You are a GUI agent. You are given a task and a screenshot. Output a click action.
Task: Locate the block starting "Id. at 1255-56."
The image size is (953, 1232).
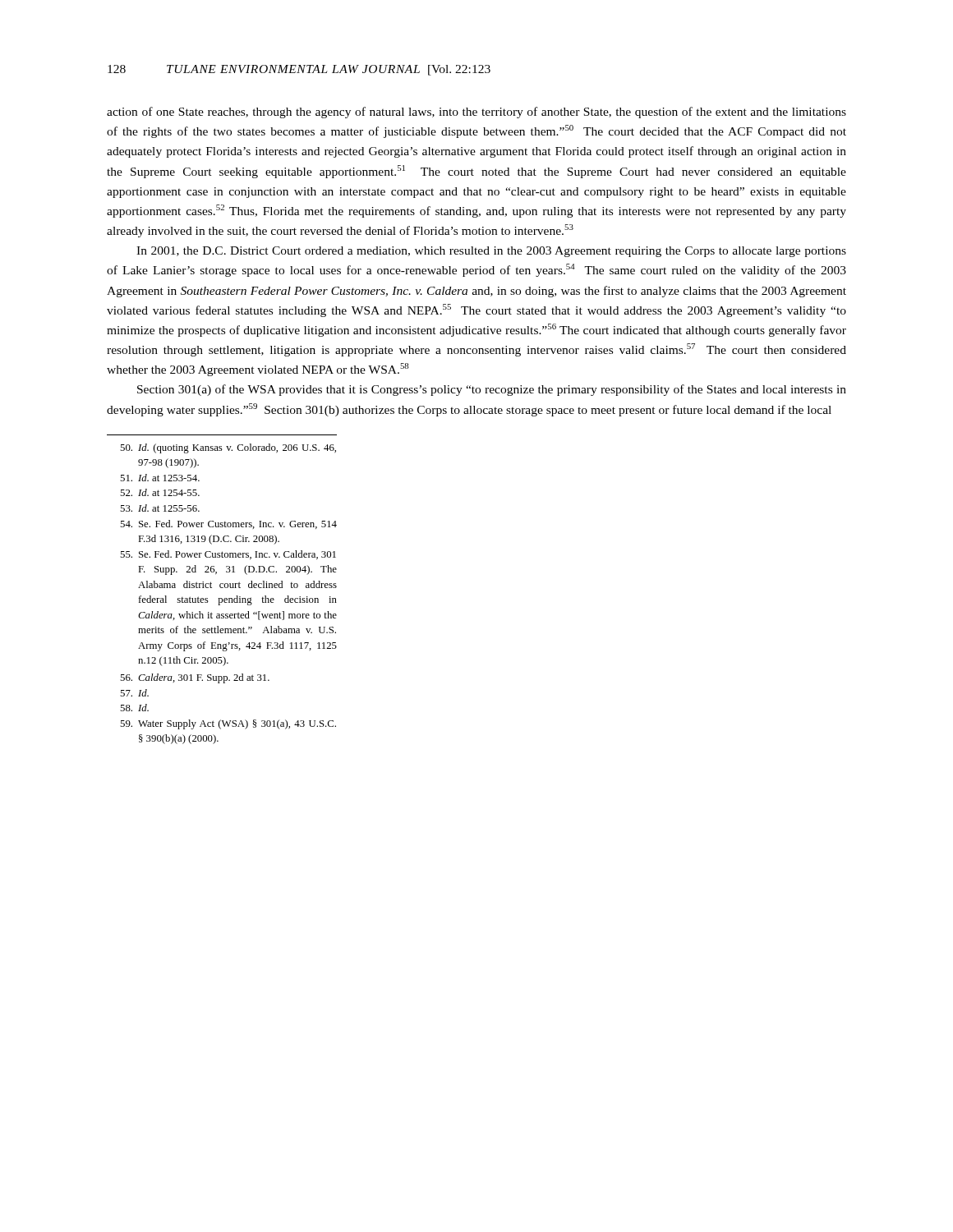[x=160, y=508]
